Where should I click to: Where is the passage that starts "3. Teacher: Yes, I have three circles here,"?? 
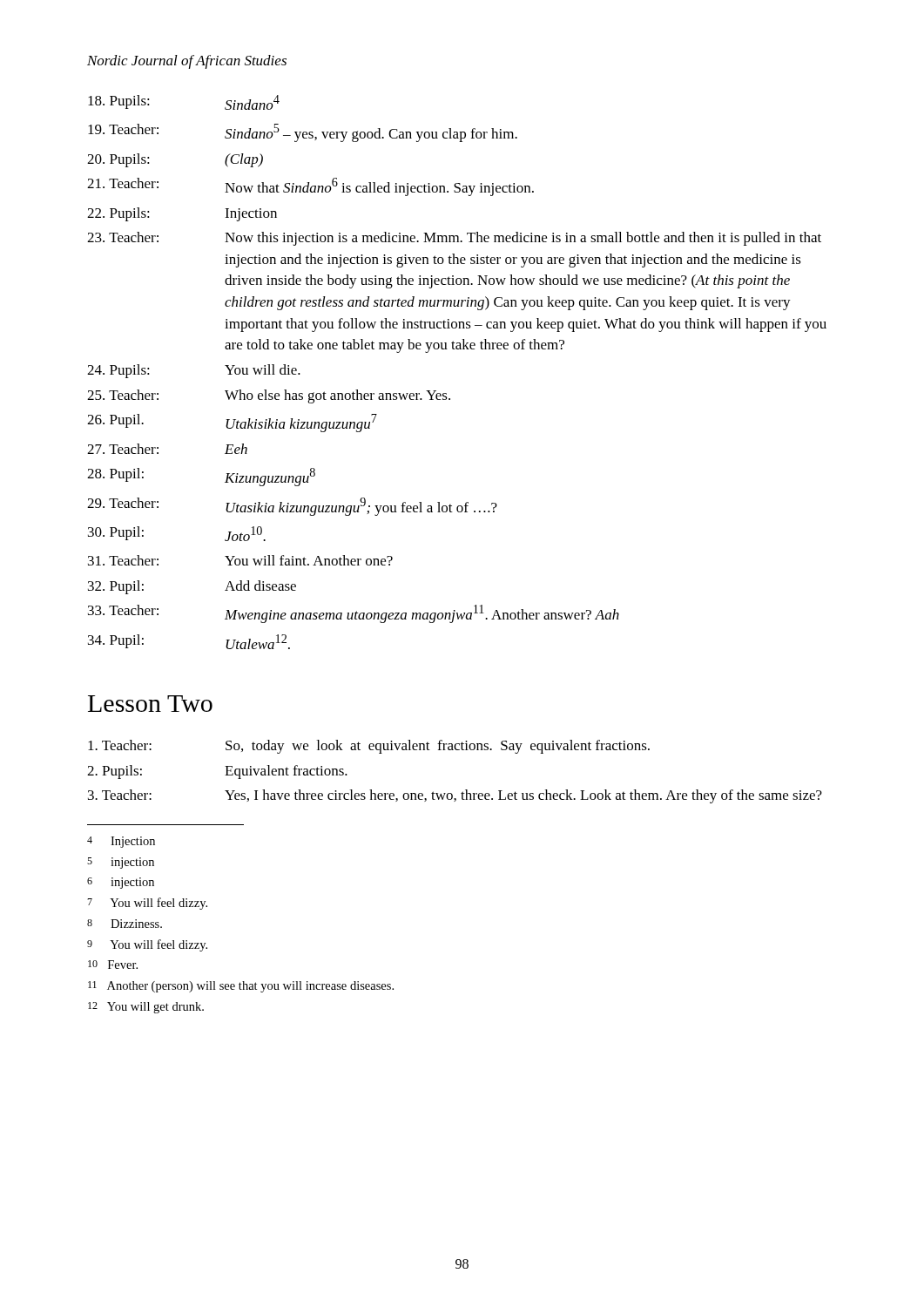462,796
